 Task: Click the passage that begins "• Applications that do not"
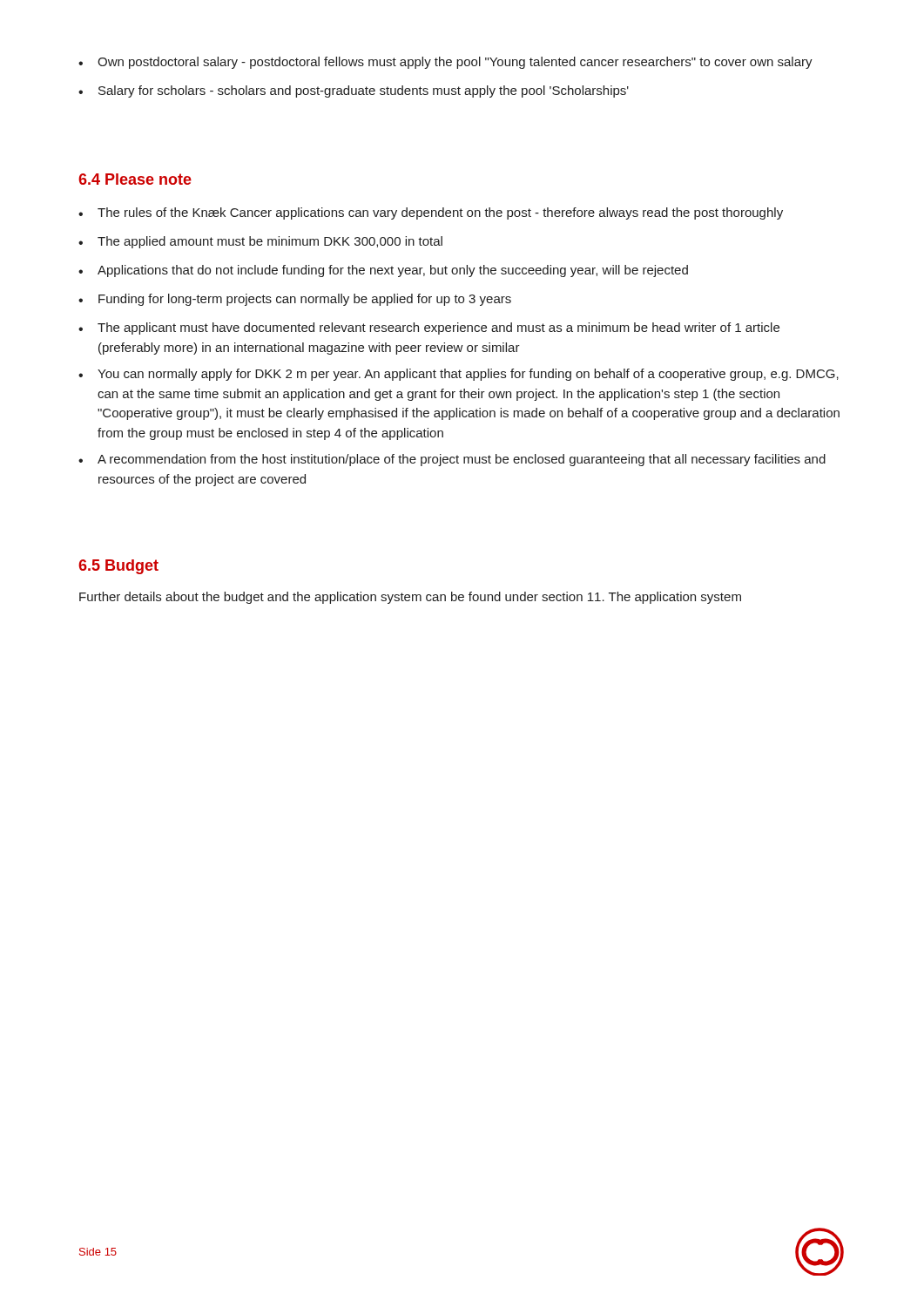[462, 271]
